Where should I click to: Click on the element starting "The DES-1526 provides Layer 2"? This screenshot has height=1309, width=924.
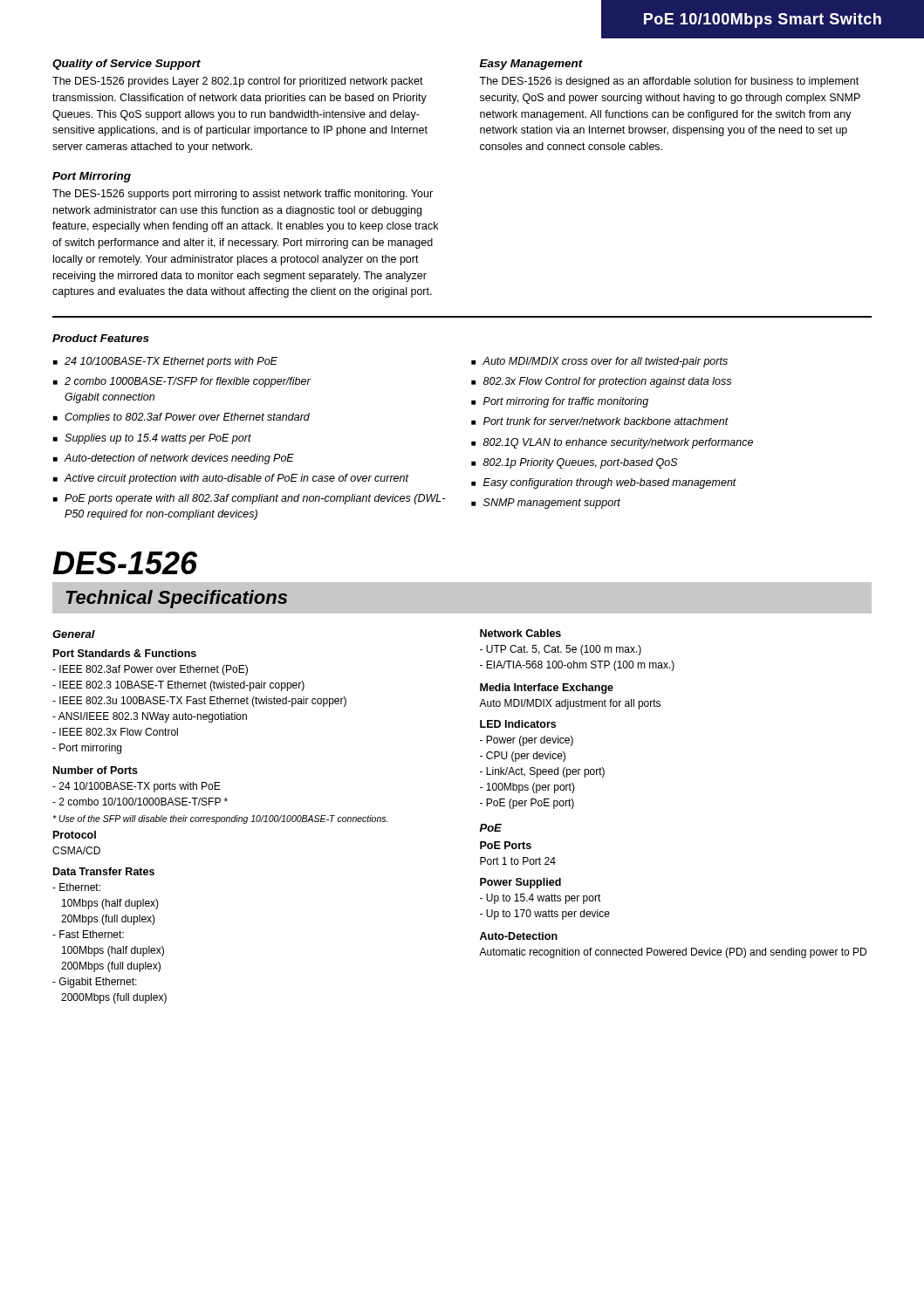[x=240, y=114]
